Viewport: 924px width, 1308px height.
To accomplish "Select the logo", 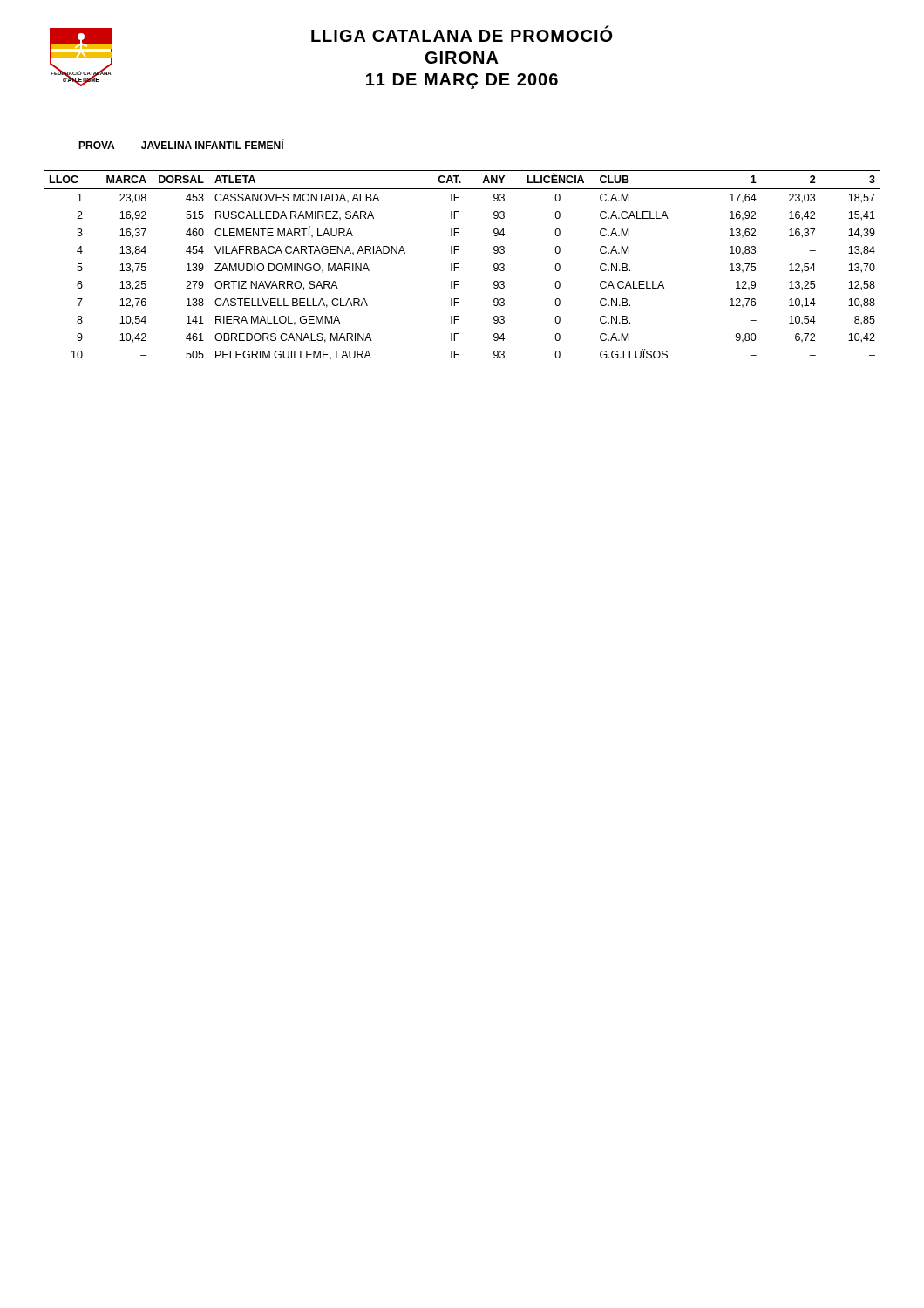I will tap(81, 57).
